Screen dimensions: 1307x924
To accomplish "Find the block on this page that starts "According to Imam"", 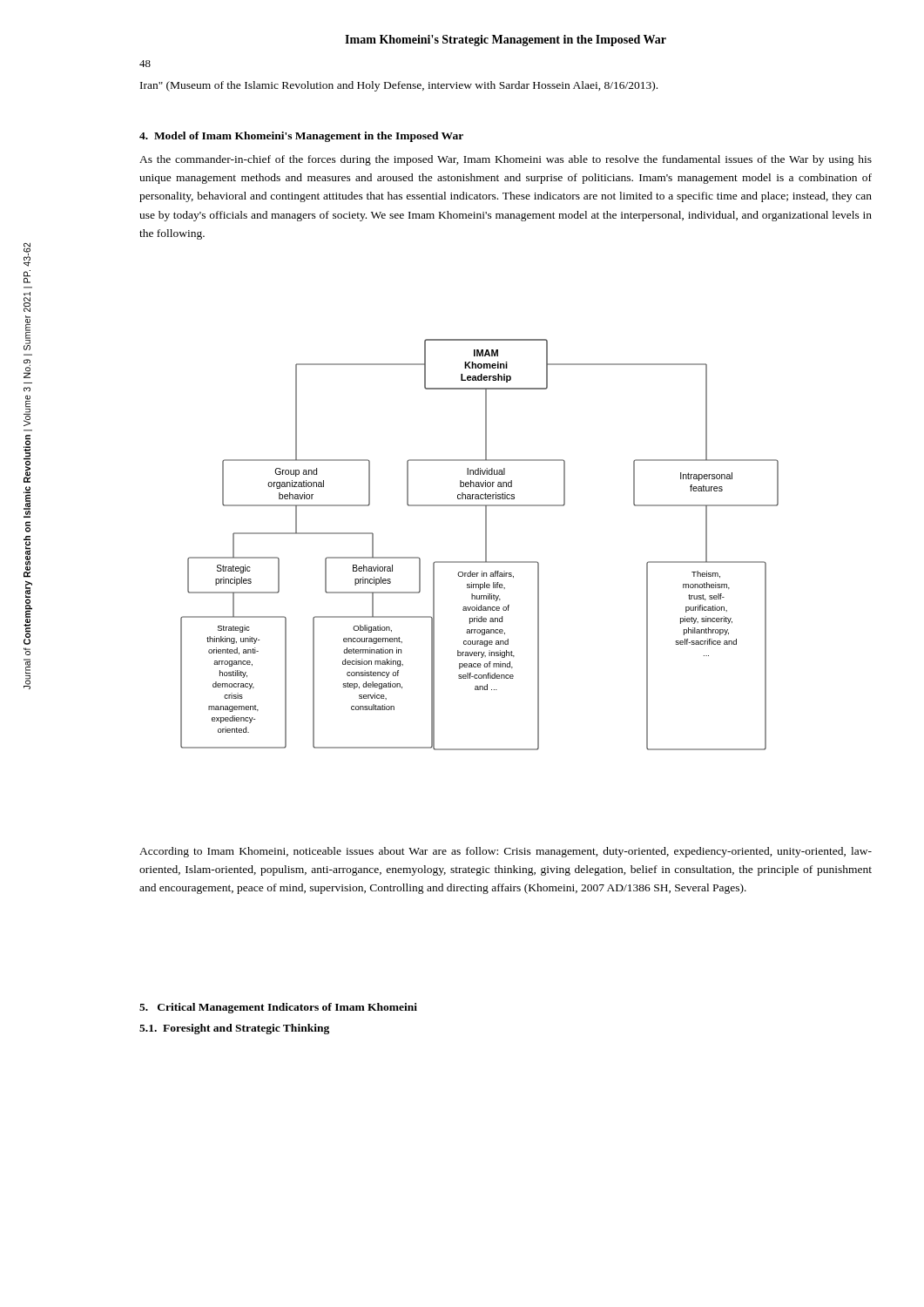I will [x=506, y=869].
